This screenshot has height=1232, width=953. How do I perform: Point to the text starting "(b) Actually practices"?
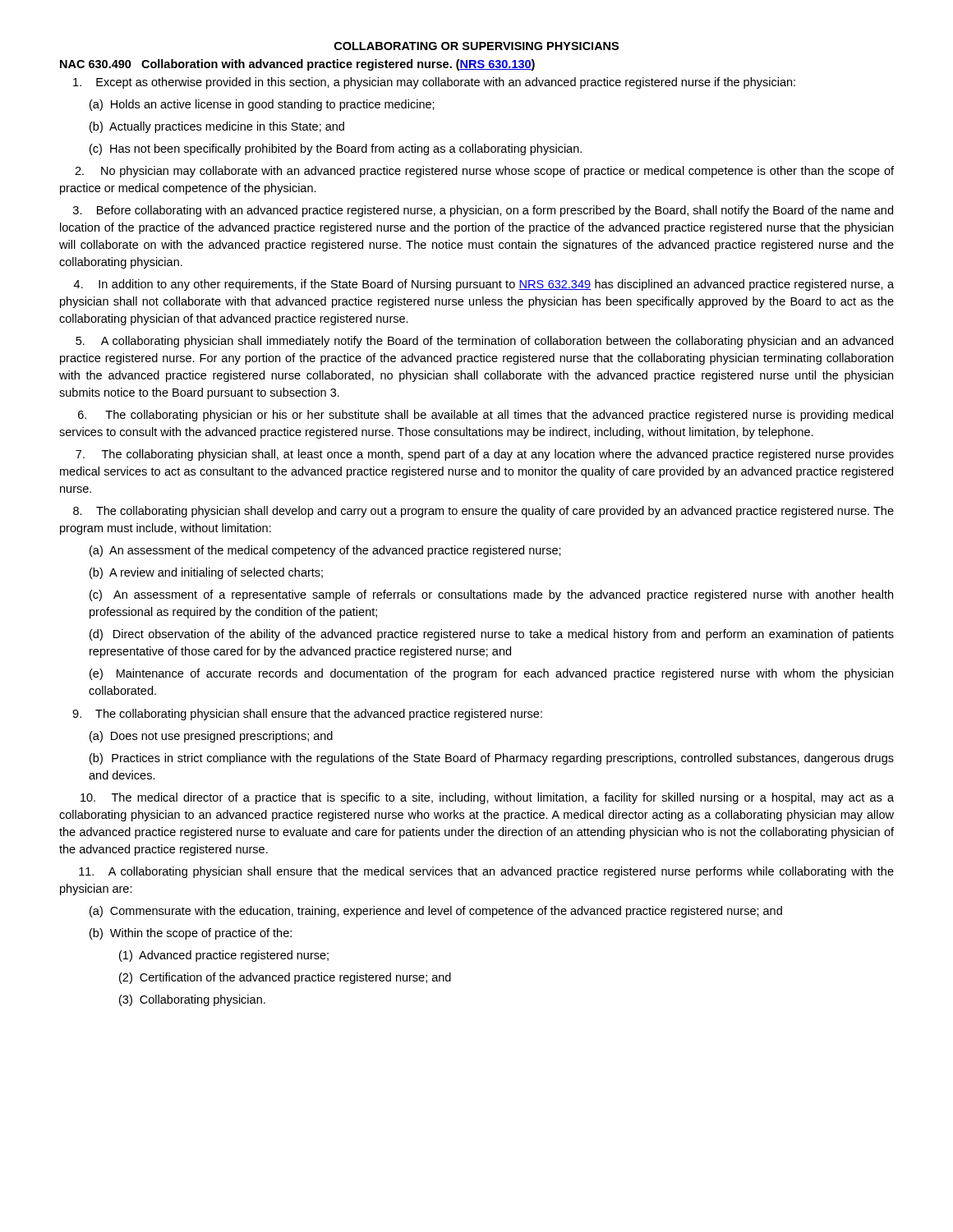(x=217, y=127)
